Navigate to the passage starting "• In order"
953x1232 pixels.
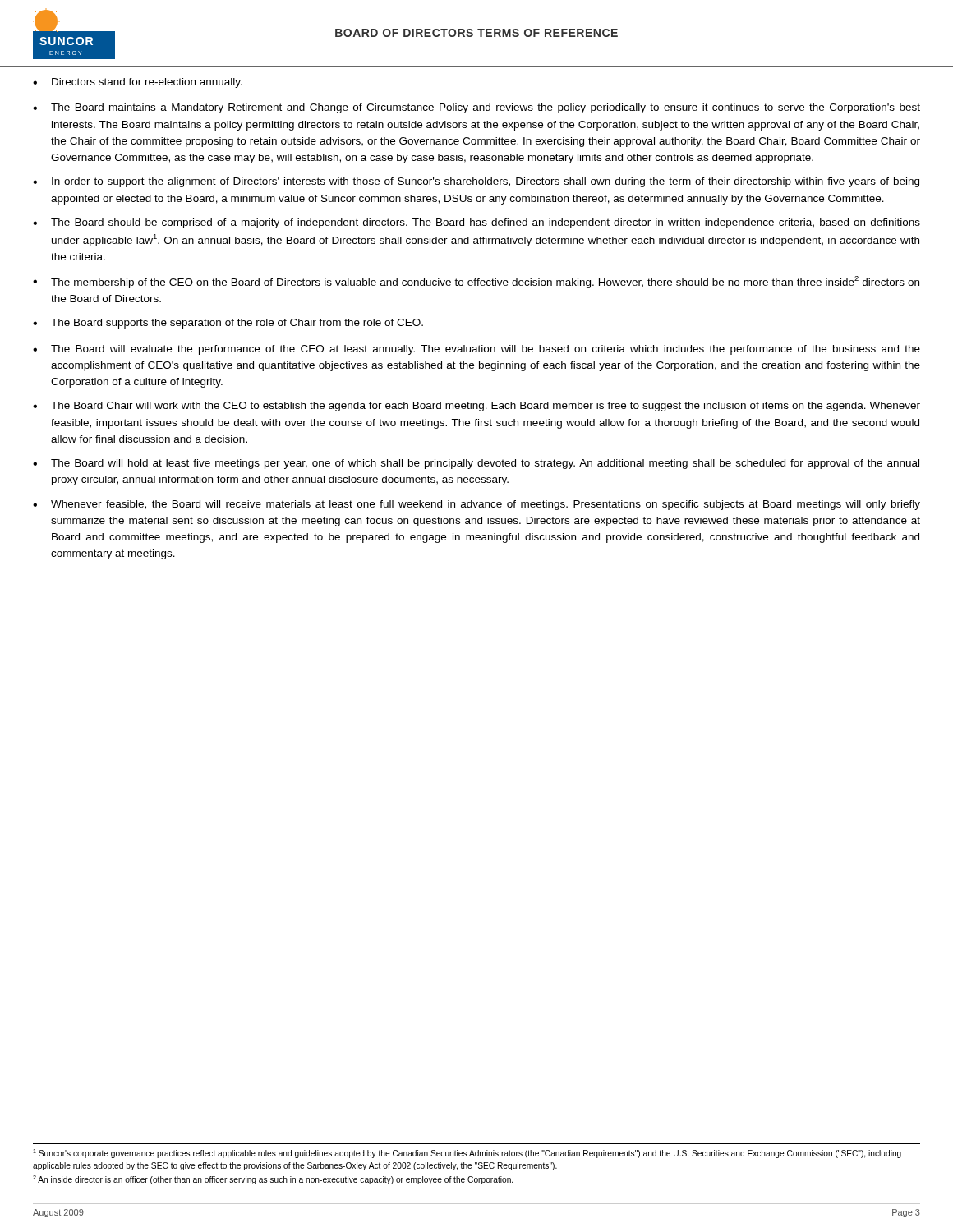[476, 190]
